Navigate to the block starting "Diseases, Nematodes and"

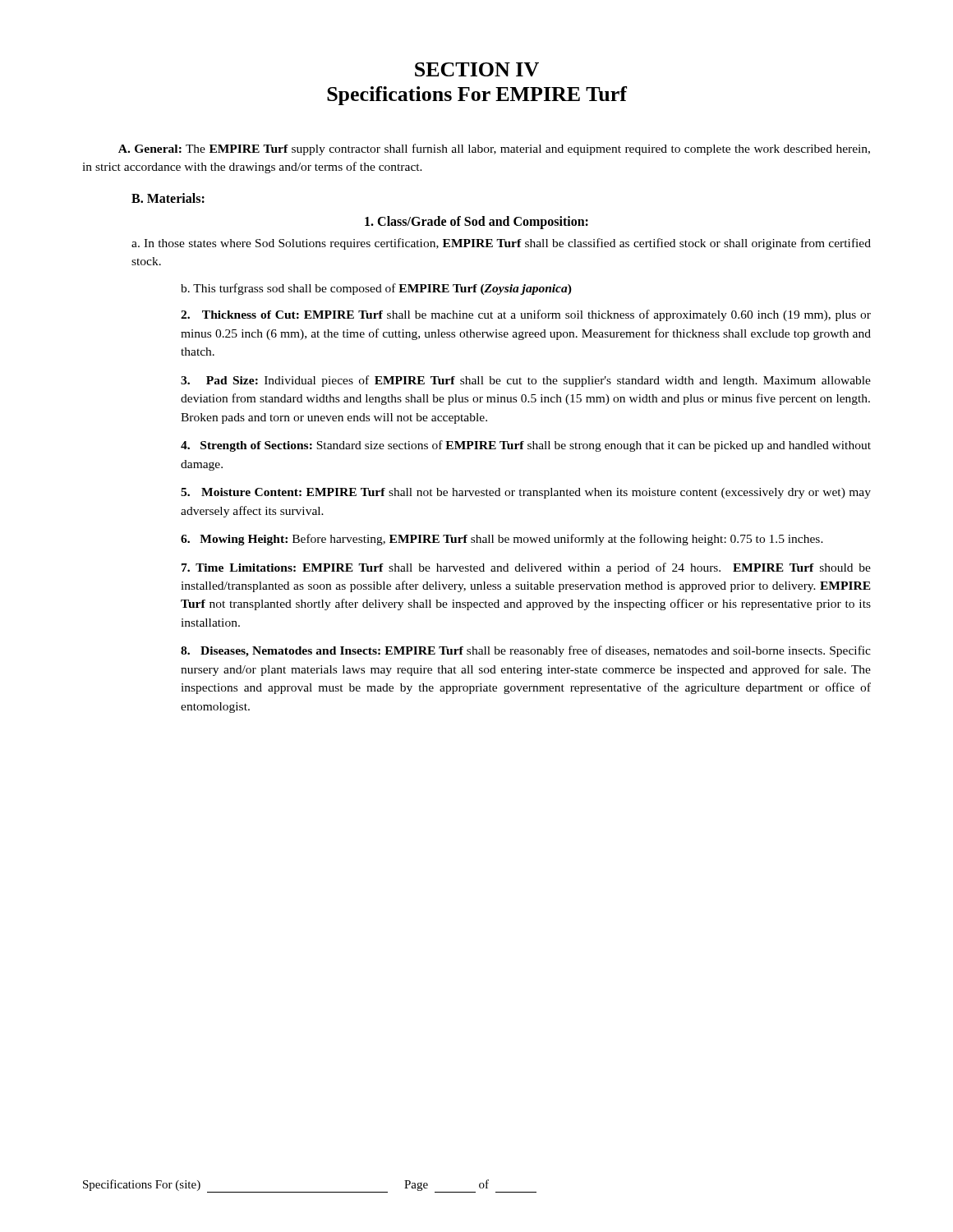(x=526, y=678)
